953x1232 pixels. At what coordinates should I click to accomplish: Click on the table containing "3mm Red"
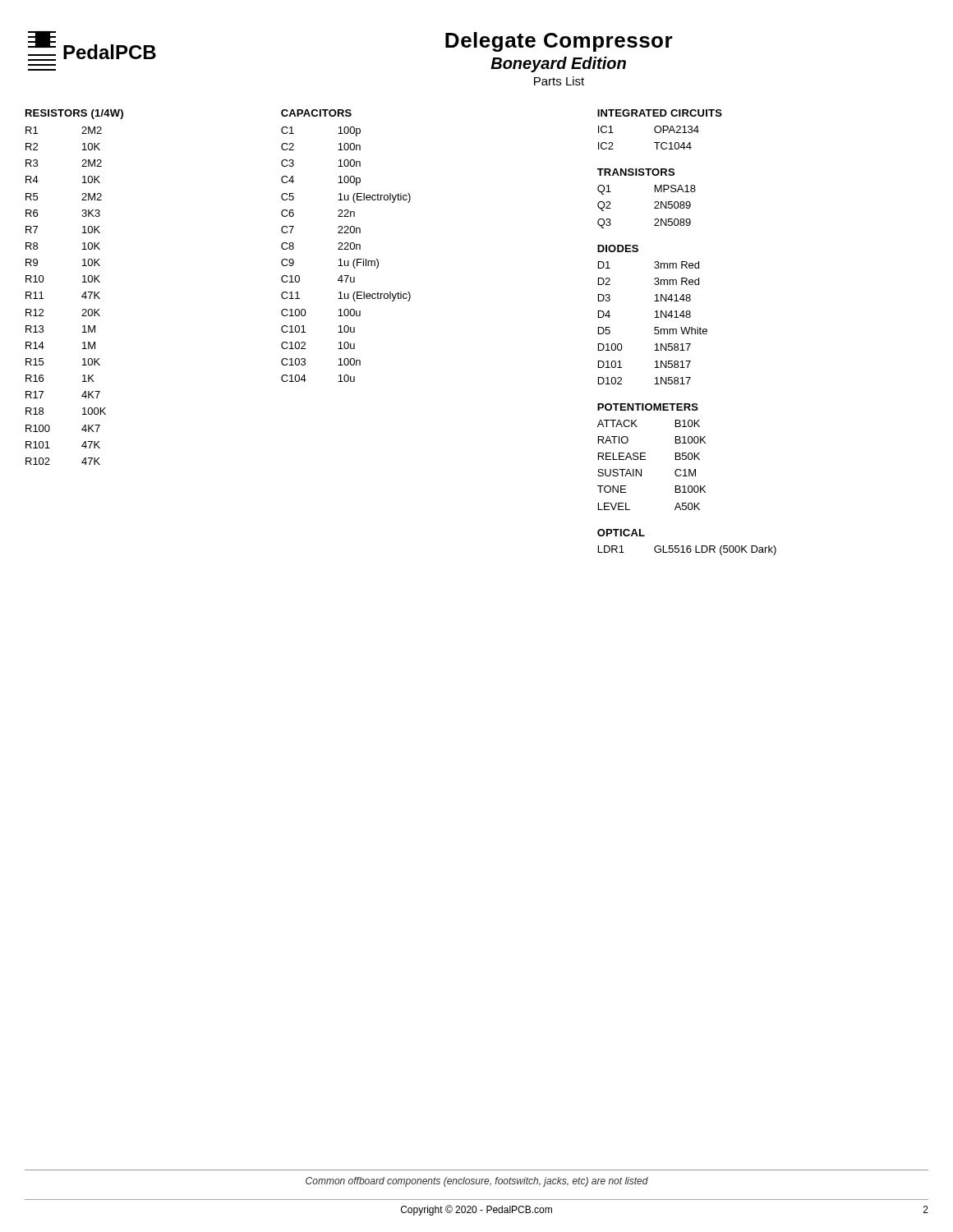(763, 323)
